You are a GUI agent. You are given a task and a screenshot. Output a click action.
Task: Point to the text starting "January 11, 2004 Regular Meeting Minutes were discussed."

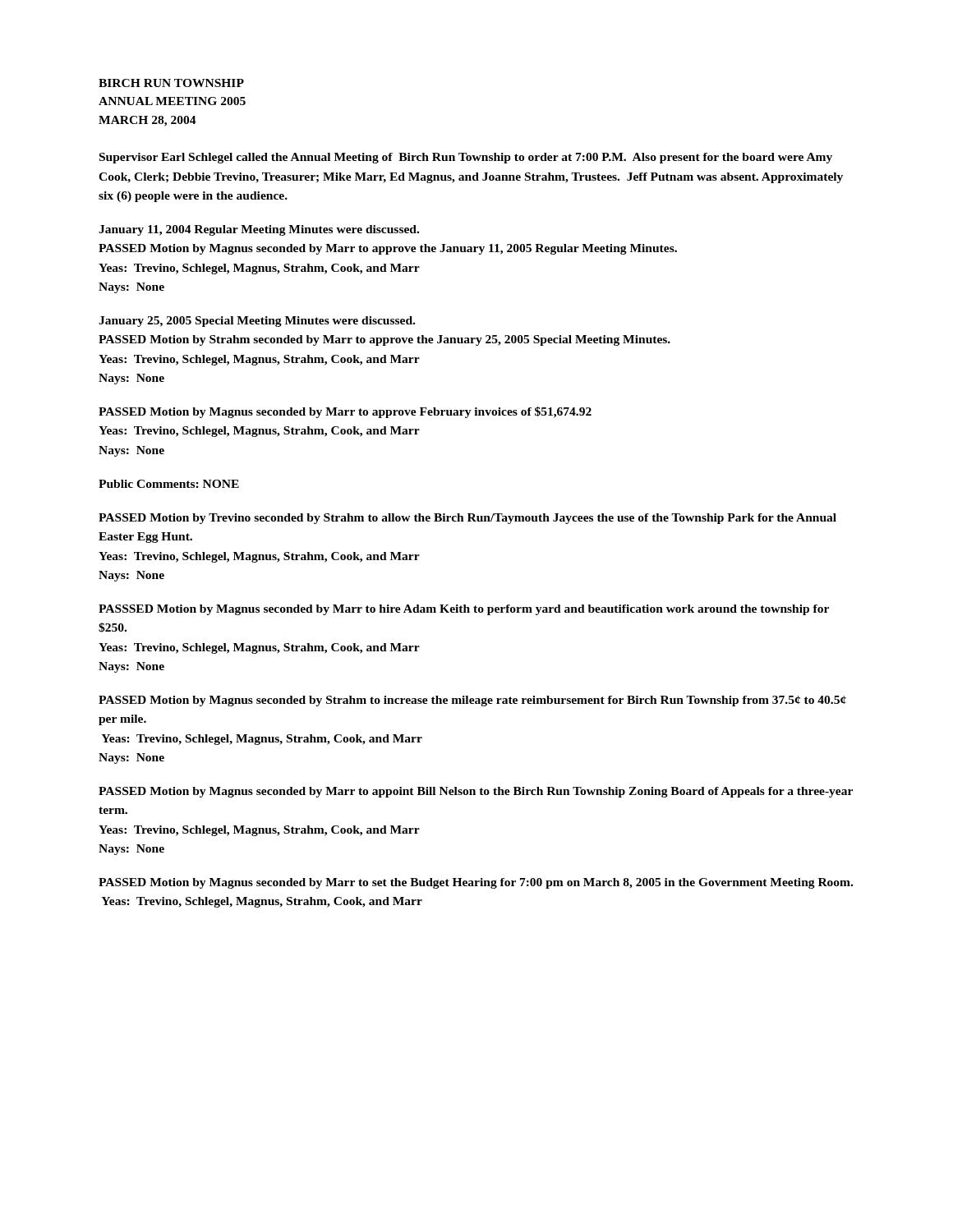(x=388, y=257)
